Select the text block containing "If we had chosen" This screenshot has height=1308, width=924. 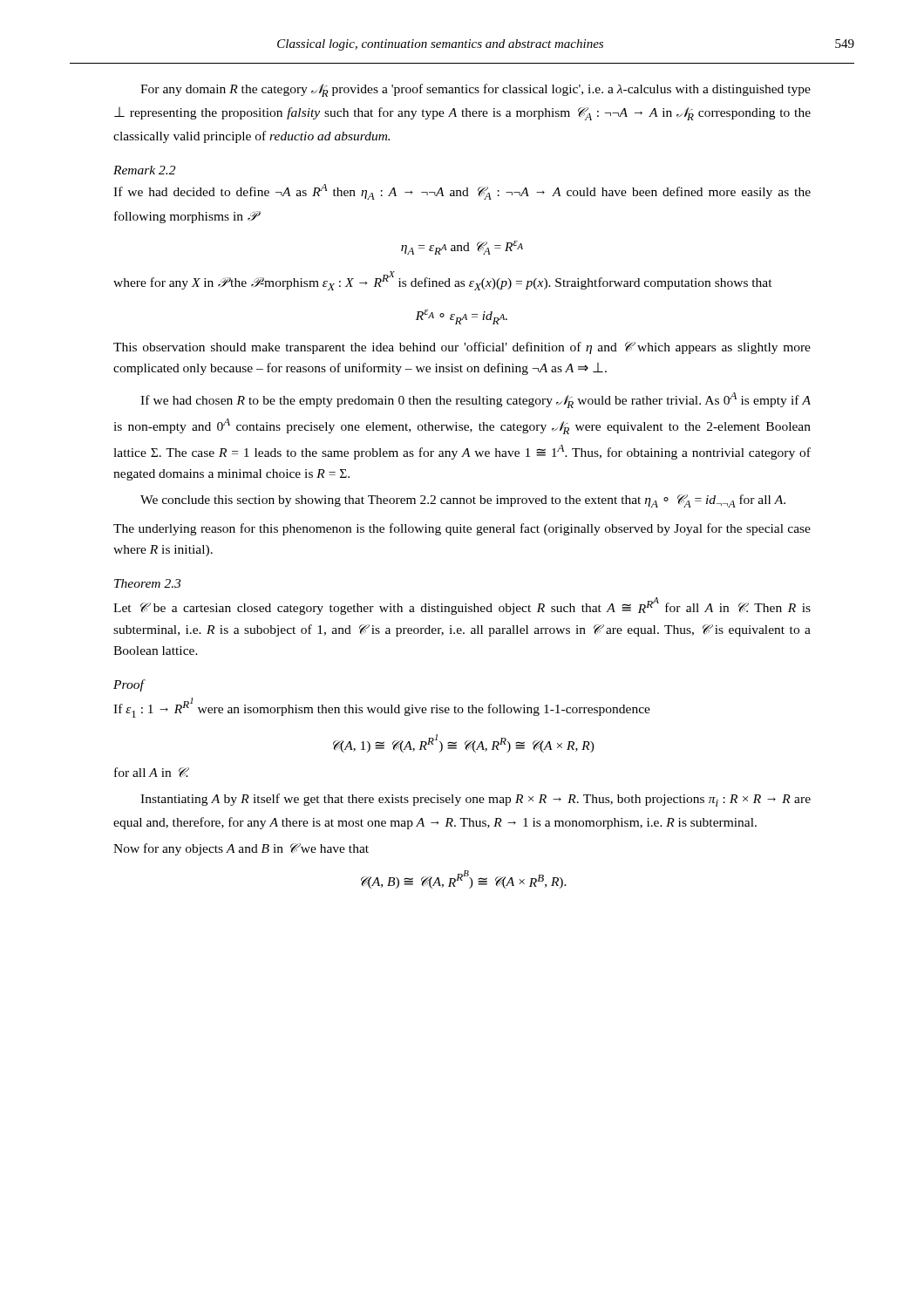[x=462, y=435]
